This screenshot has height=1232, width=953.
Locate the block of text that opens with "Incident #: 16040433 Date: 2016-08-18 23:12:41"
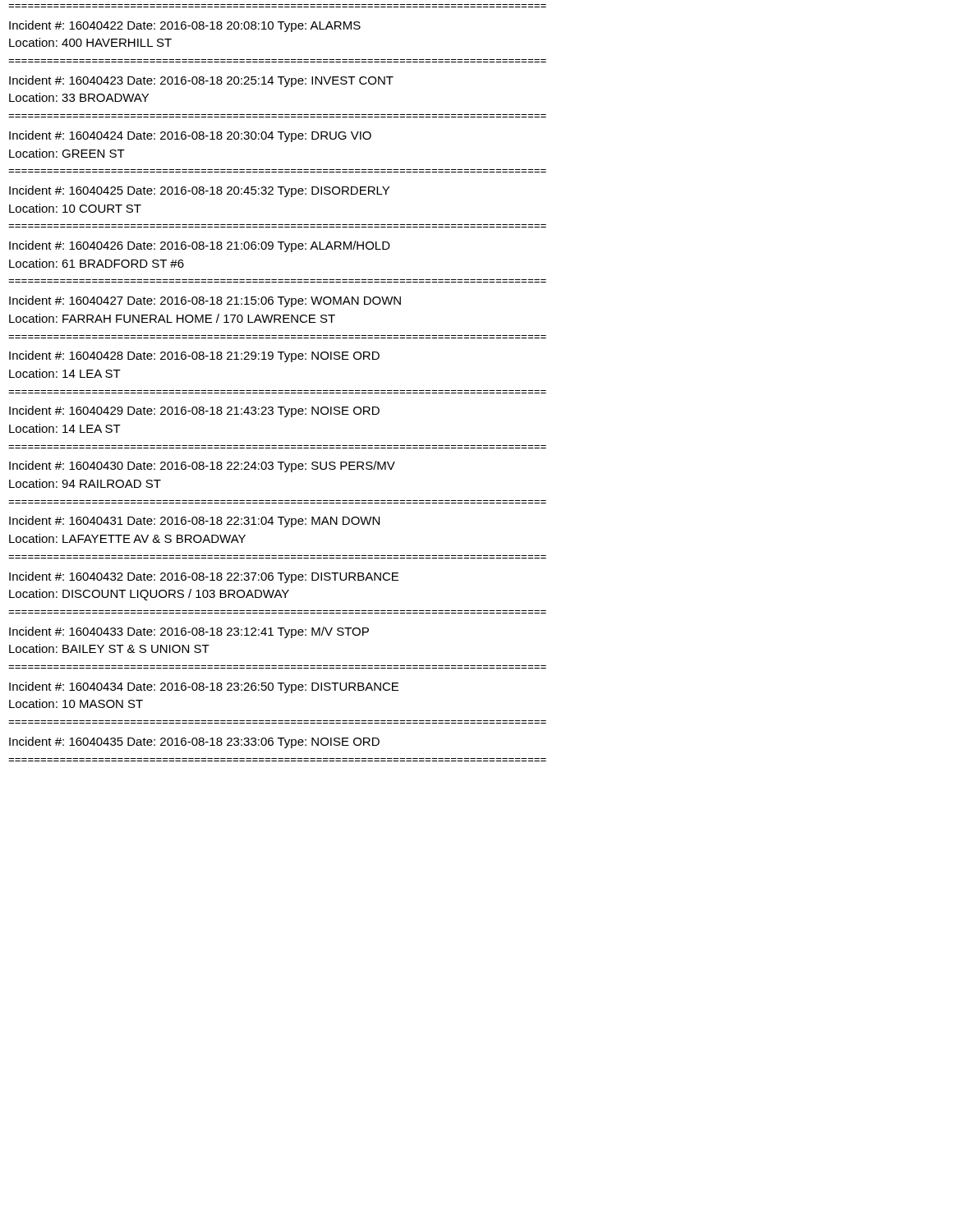(189, 632)
